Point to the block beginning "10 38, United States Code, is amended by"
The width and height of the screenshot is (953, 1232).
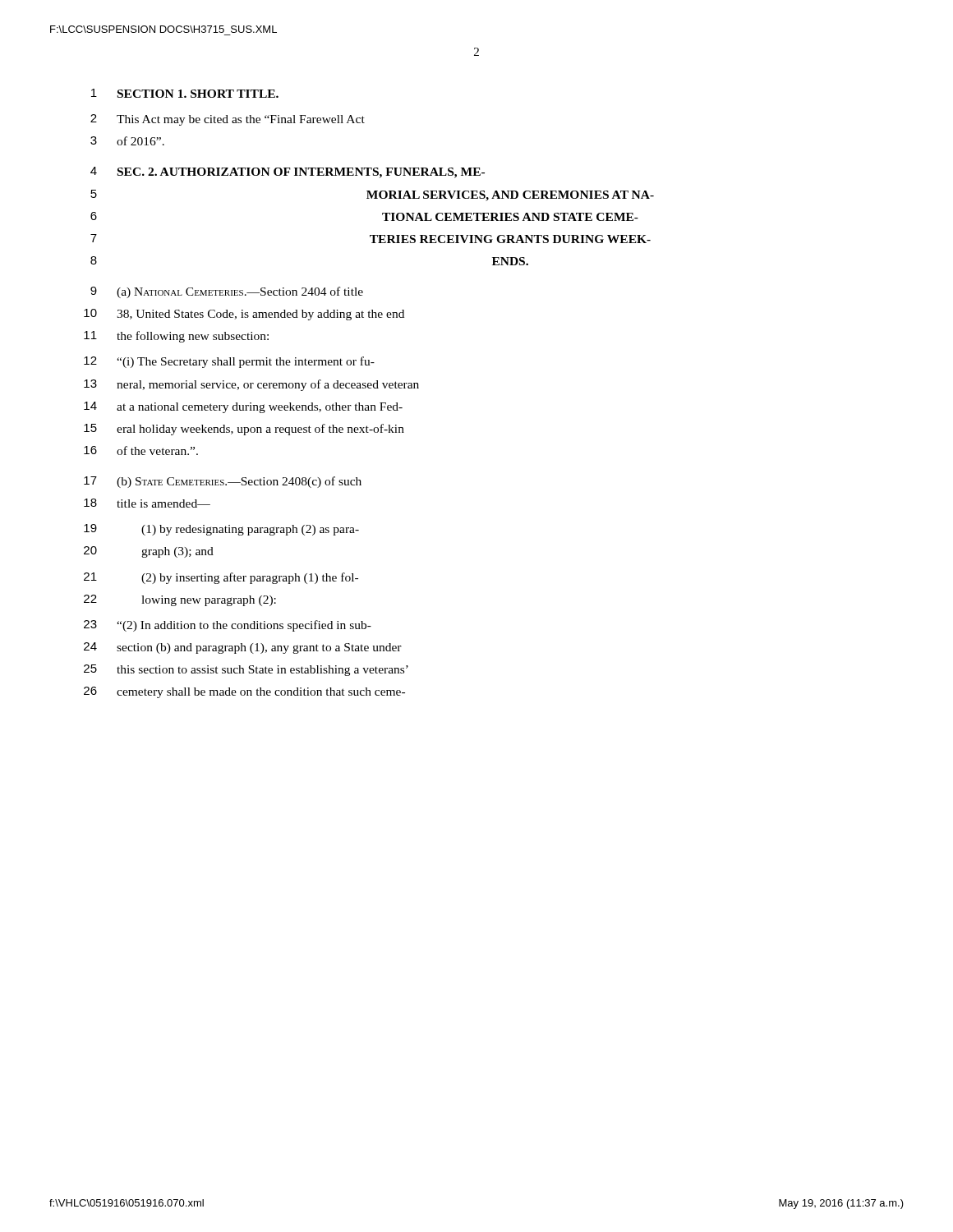pos(244,315)
